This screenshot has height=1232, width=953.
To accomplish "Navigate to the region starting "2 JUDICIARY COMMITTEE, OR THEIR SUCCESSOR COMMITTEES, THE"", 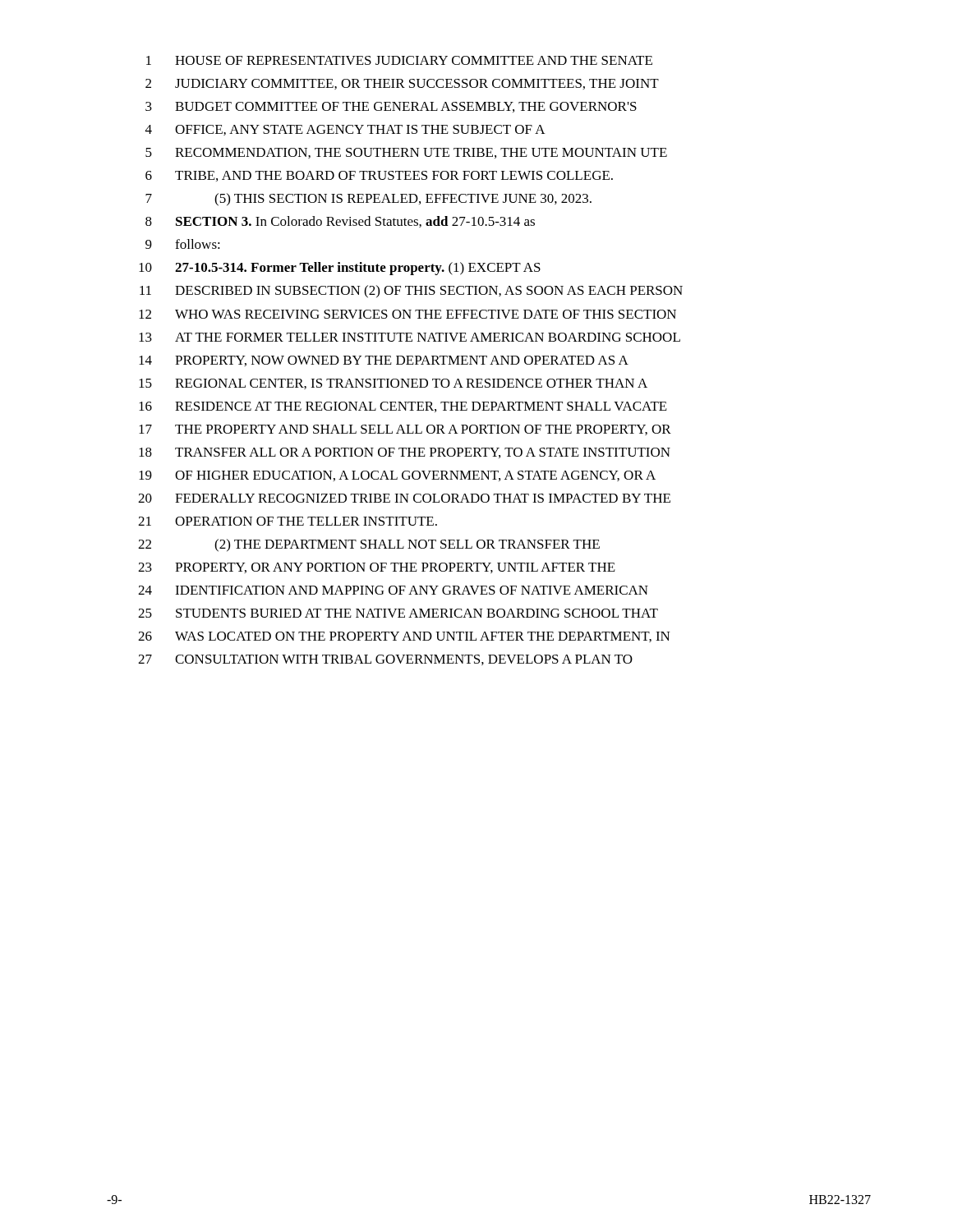I will (489, 84).
